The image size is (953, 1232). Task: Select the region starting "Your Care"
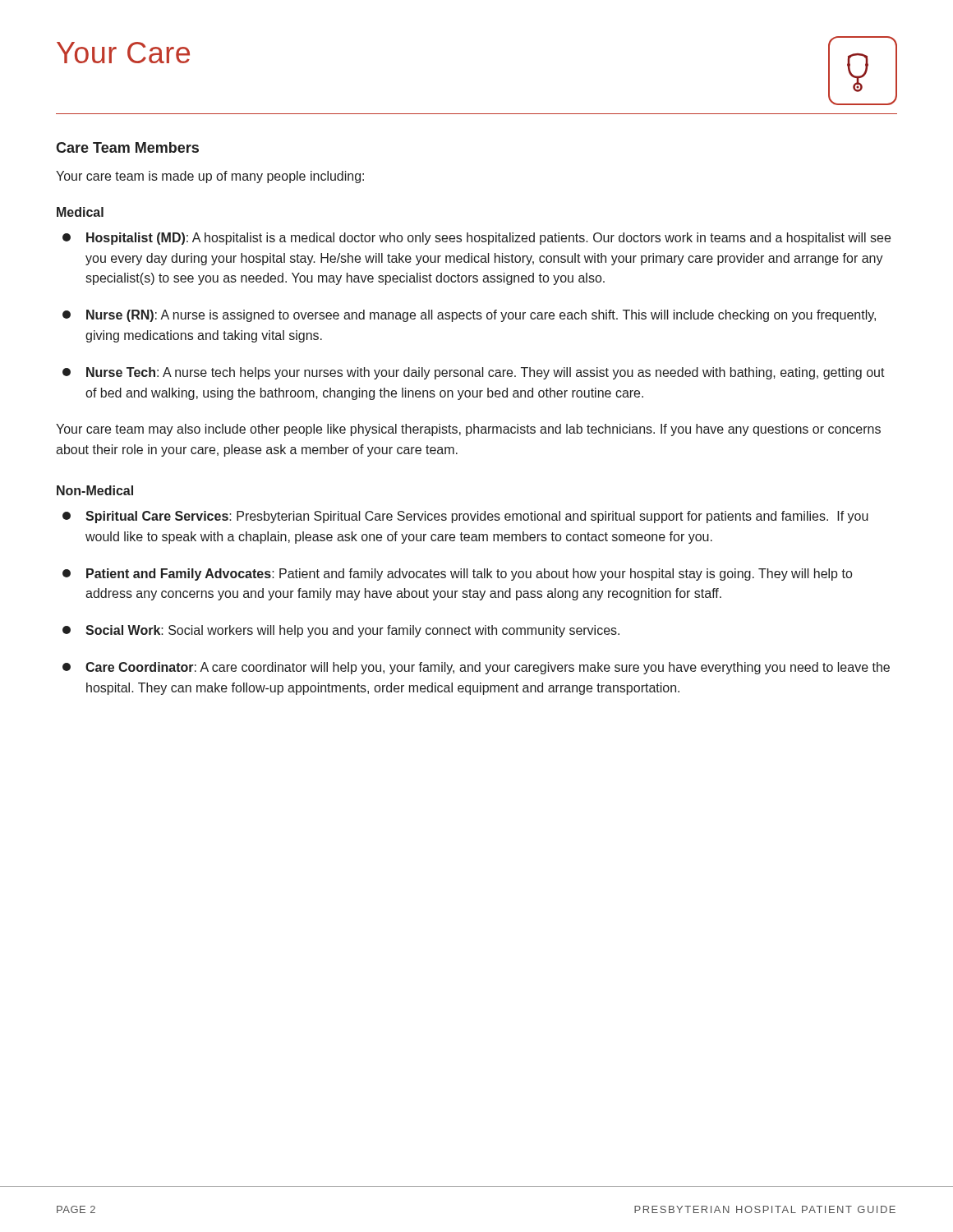tap(124, 53)
